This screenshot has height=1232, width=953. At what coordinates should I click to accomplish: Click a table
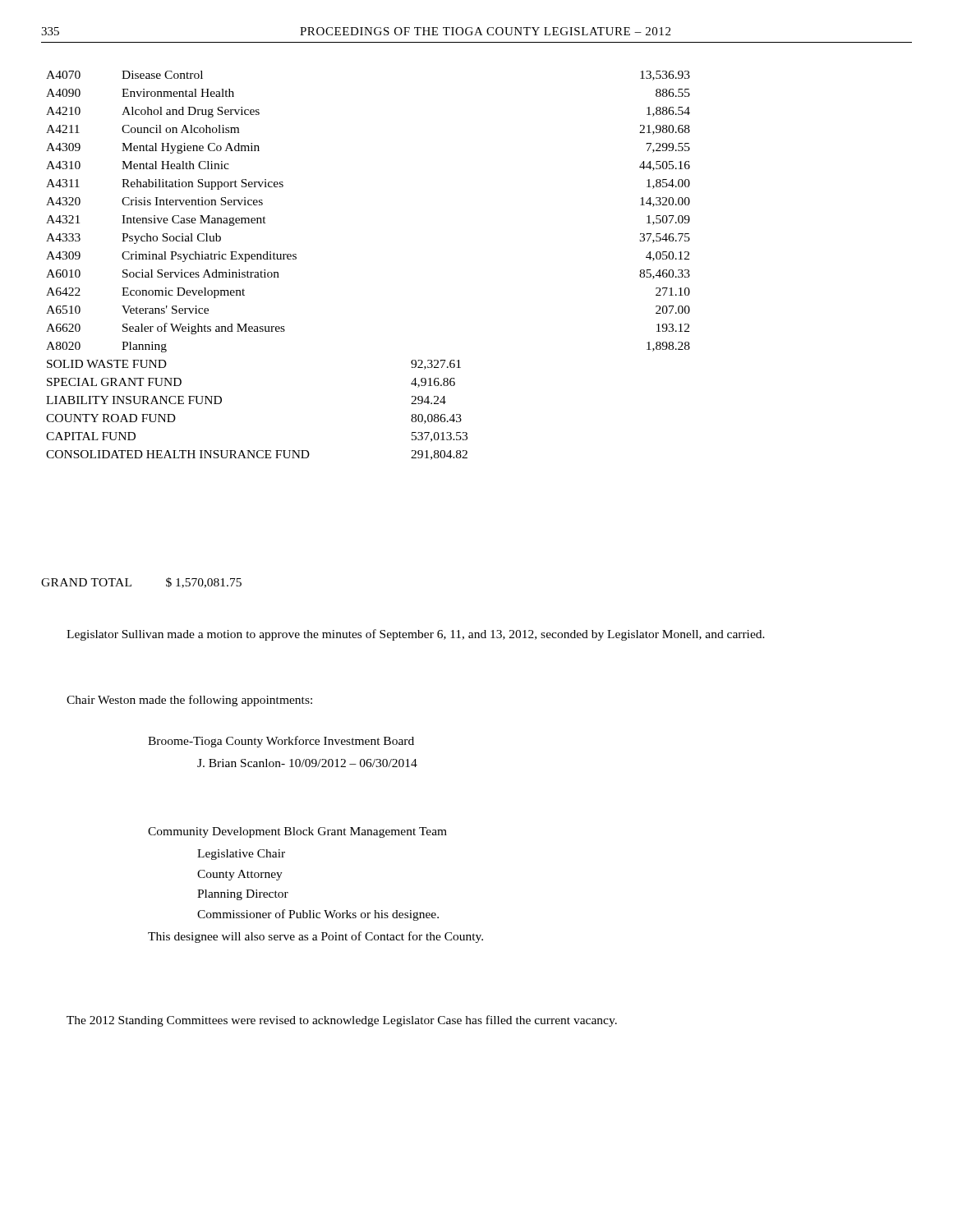click(368, 264)
